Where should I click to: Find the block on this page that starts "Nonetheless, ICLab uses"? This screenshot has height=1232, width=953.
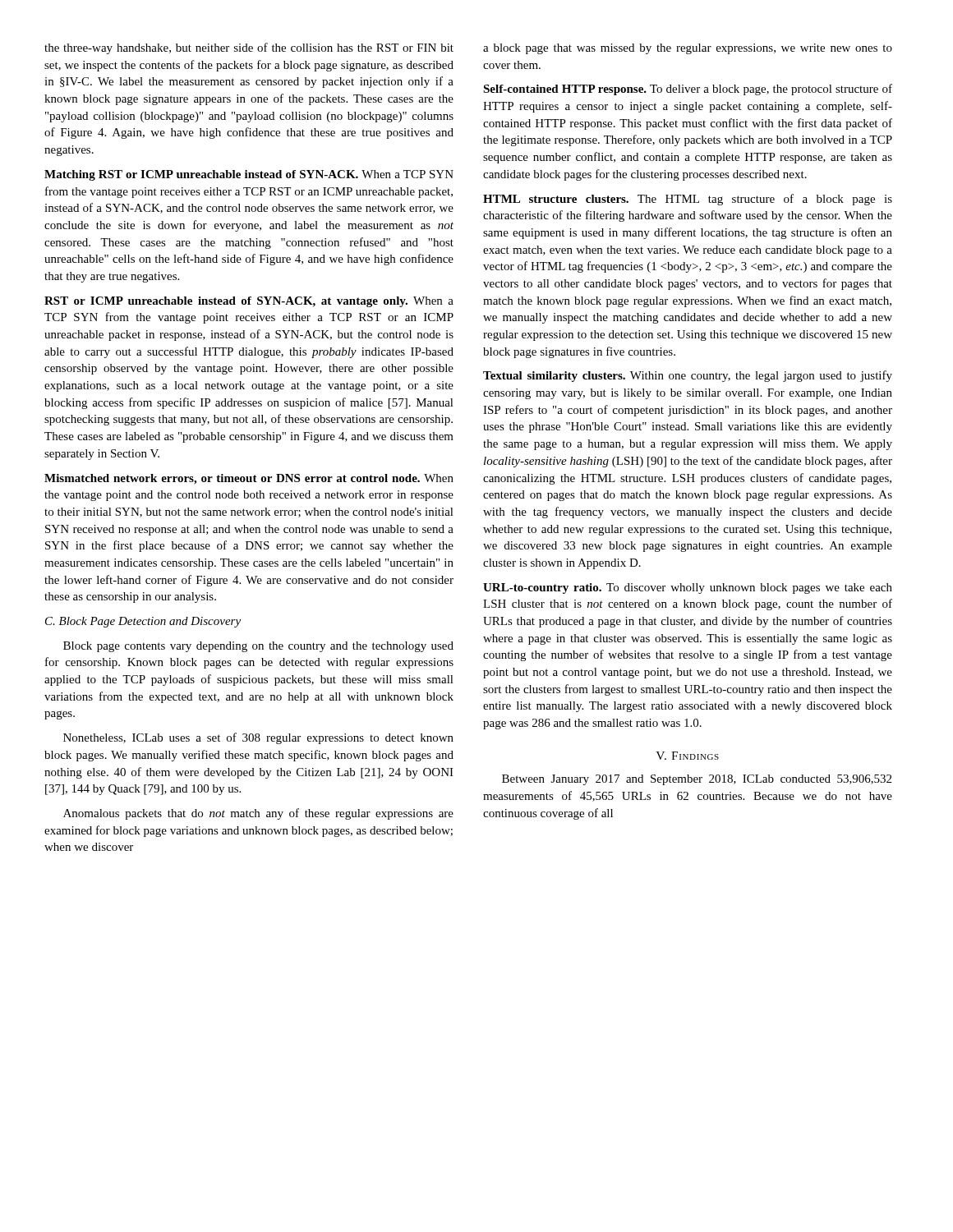point(249,763)
